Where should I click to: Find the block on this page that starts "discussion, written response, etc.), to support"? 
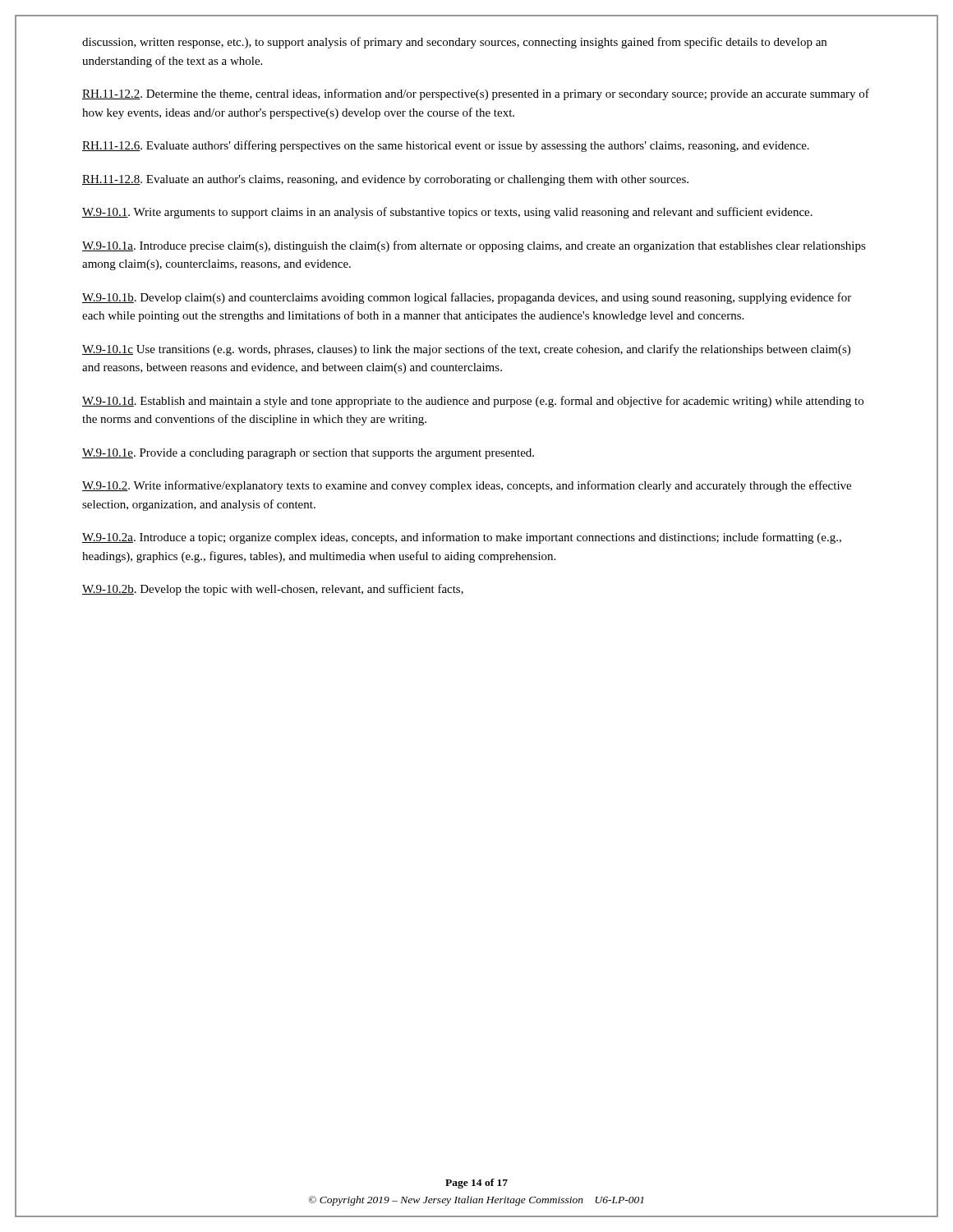455,51
